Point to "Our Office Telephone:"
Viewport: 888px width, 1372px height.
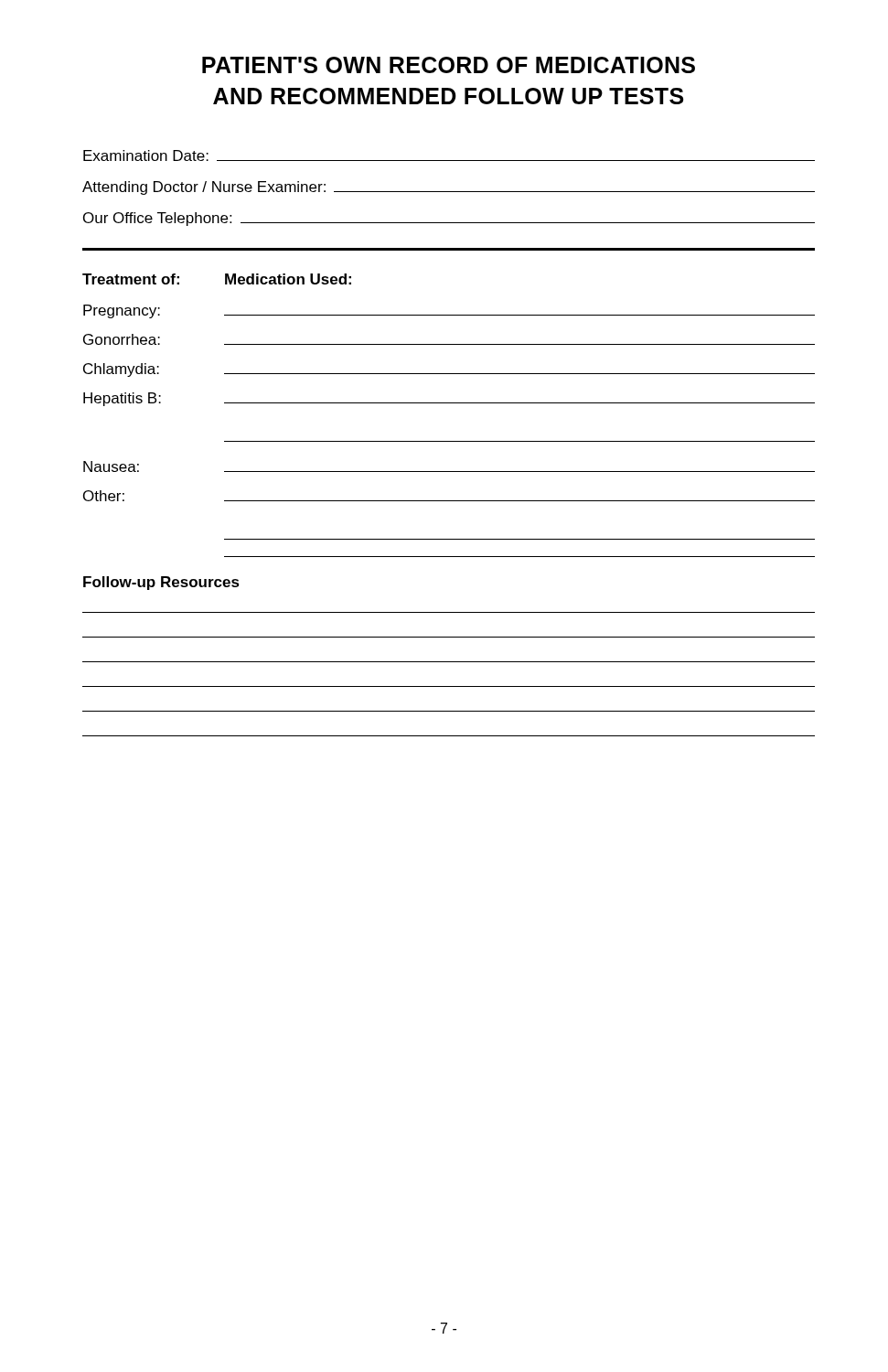[x=449, y=218]
